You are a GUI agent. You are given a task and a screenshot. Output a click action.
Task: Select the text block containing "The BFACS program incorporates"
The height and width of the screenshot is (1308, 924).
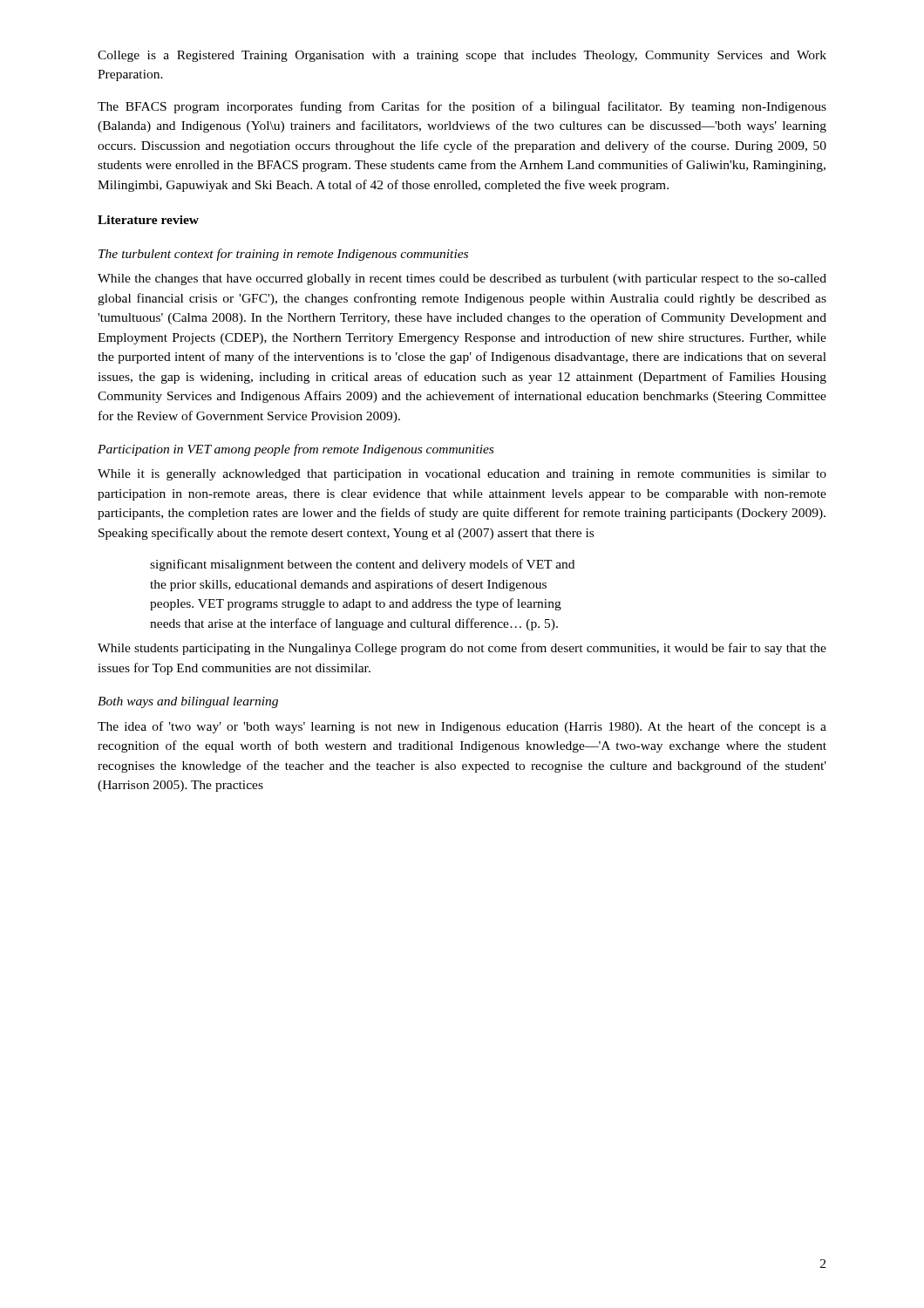pos(462,146)
